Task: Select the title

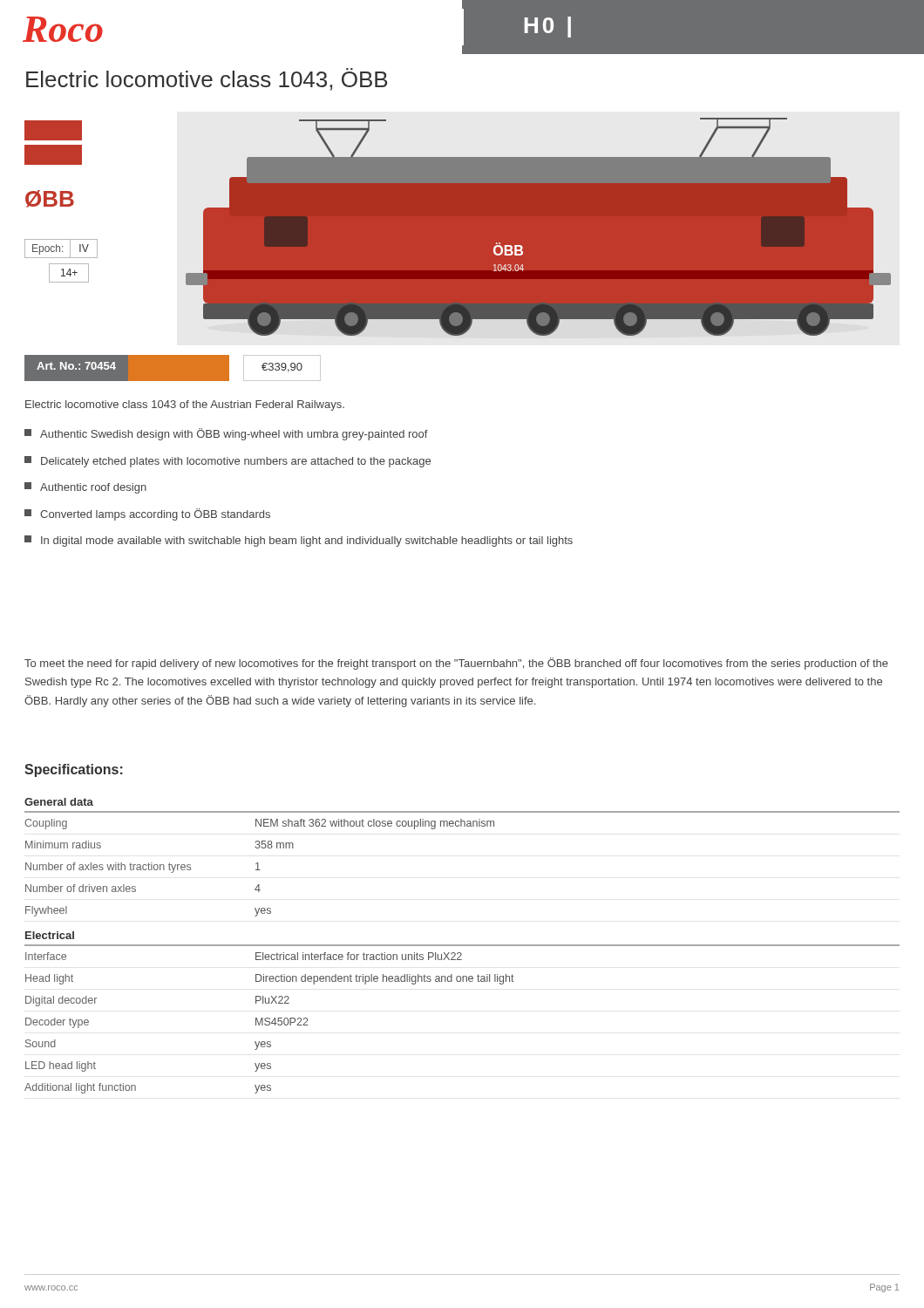Action: point(206,79)
